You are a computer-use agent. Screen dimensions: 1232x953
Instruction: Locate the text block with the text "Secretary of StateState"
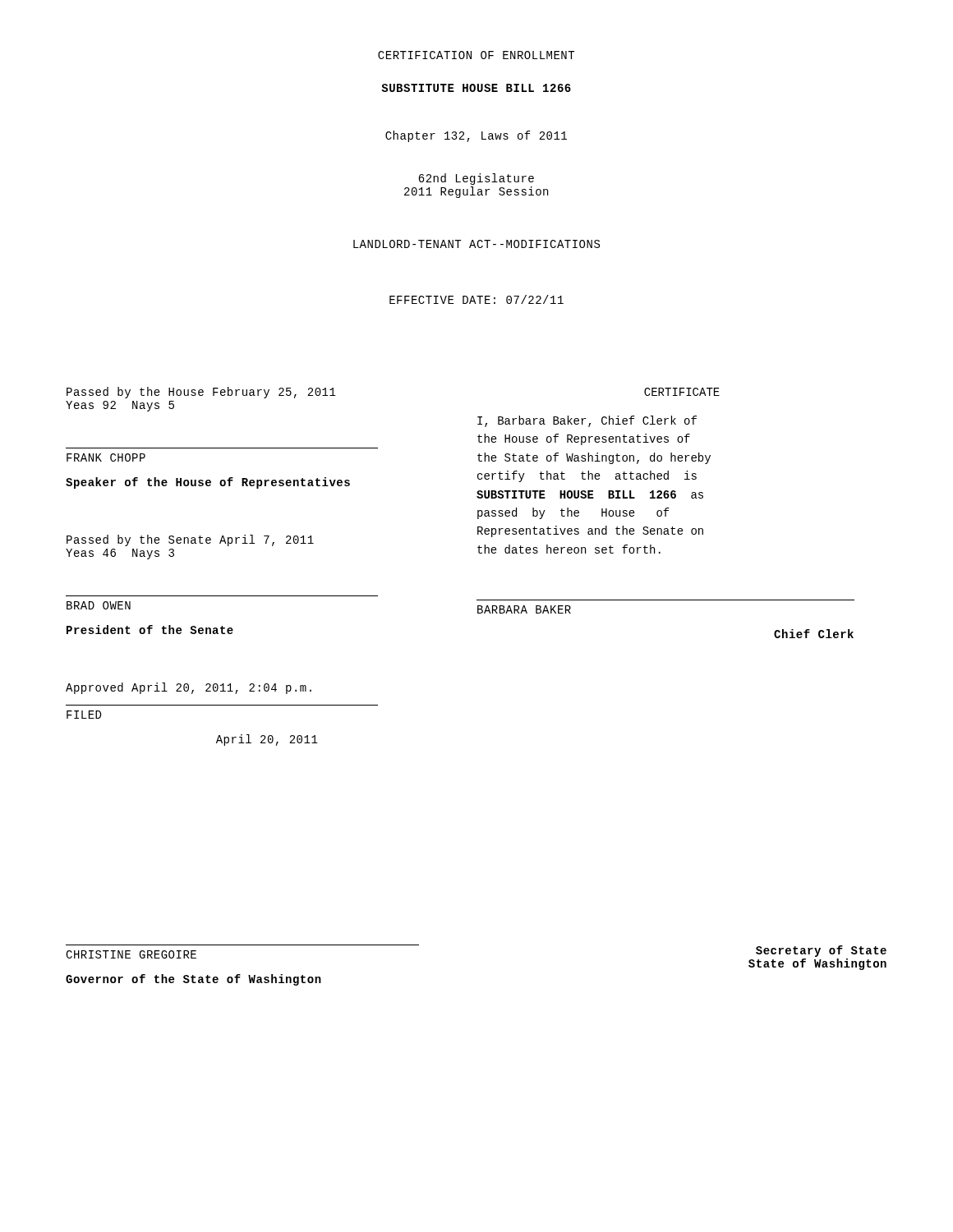pos(818,958)
